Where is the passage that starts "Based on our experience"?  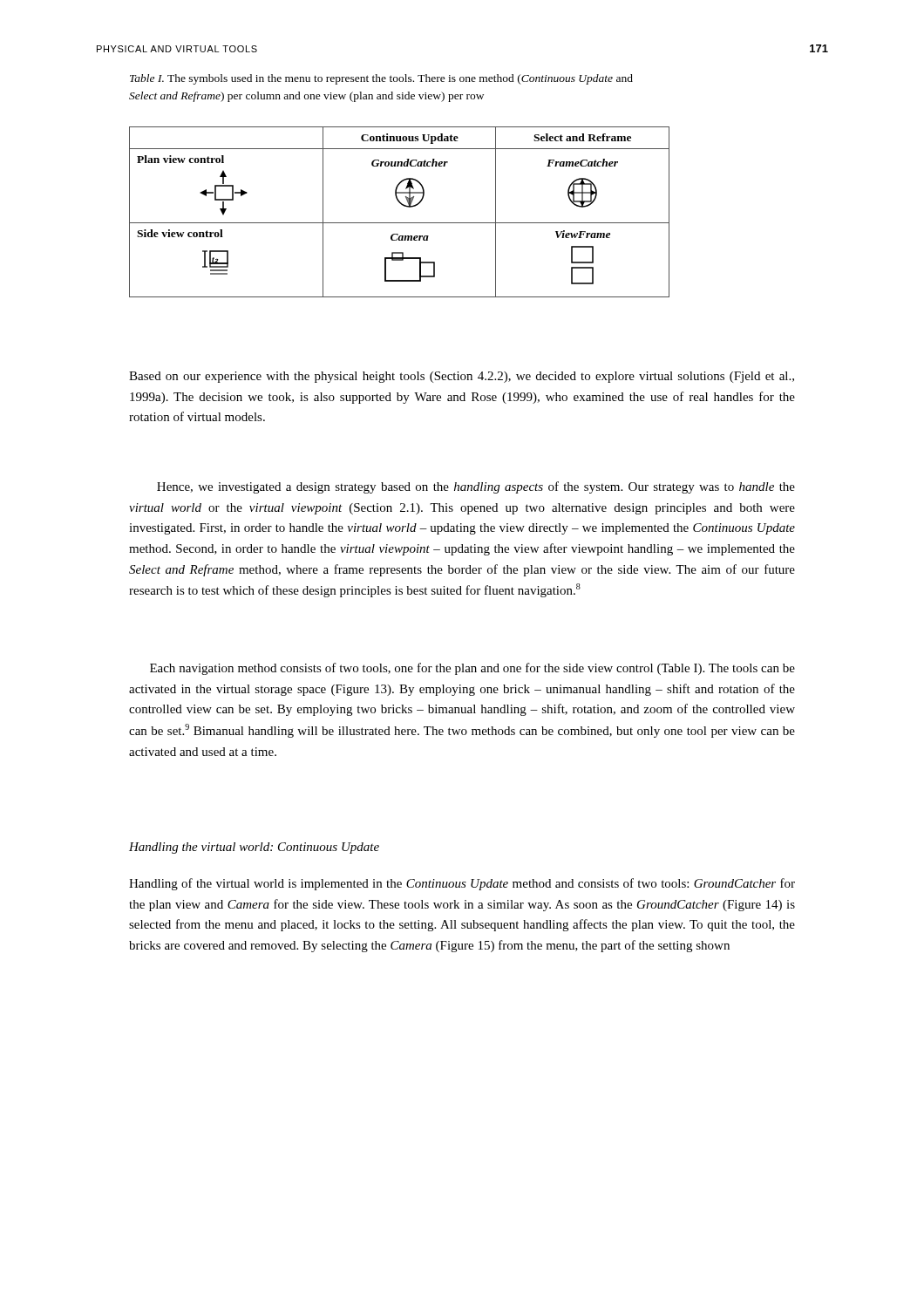point(462,396)
